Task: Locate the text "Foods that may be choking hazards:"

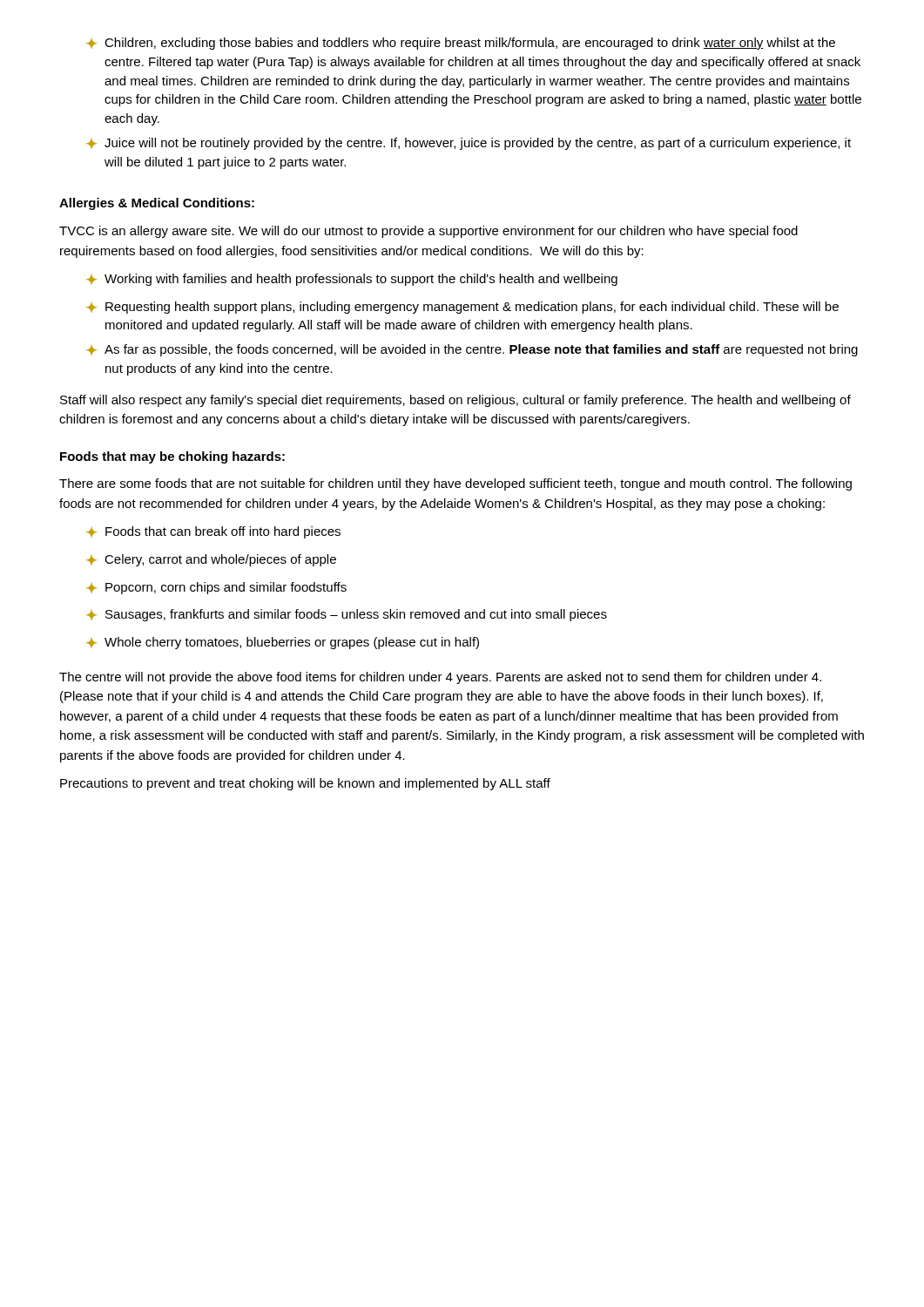Action: click(x=172, y=456)
